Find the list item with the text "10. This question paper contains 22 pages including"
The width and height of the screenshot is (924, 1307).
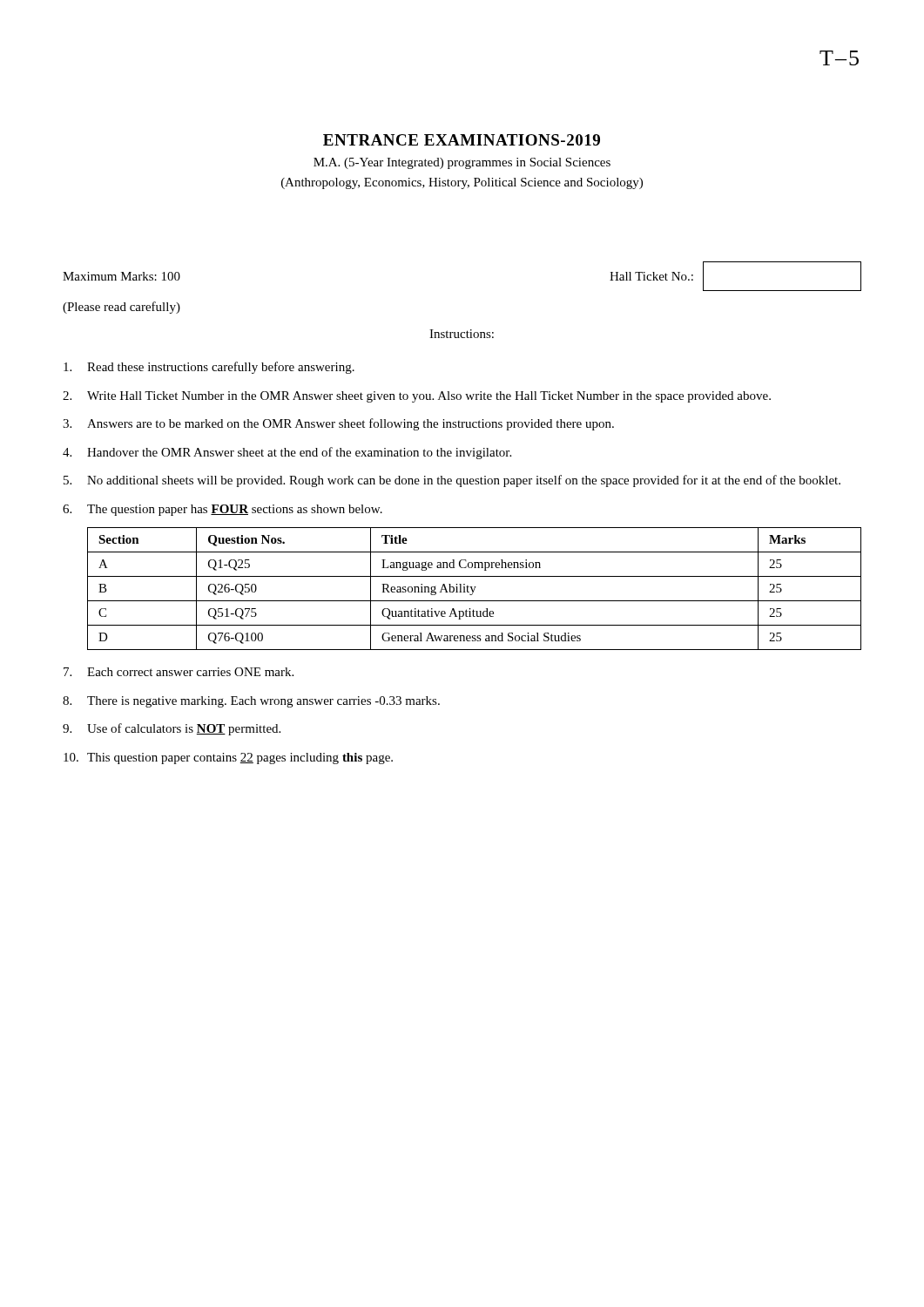click(x=228, y=758)
